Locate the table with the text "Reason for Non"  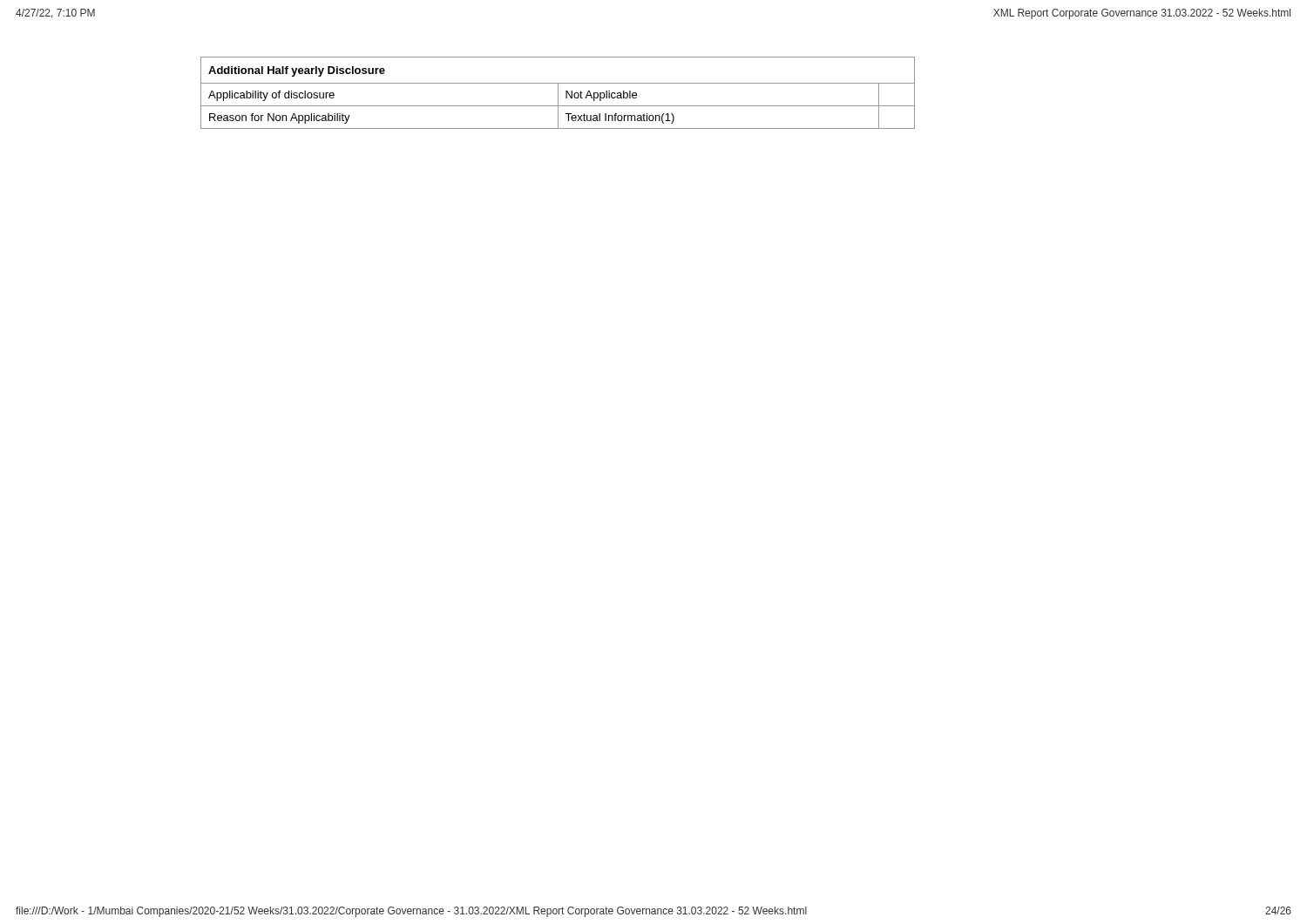point(558,93)
